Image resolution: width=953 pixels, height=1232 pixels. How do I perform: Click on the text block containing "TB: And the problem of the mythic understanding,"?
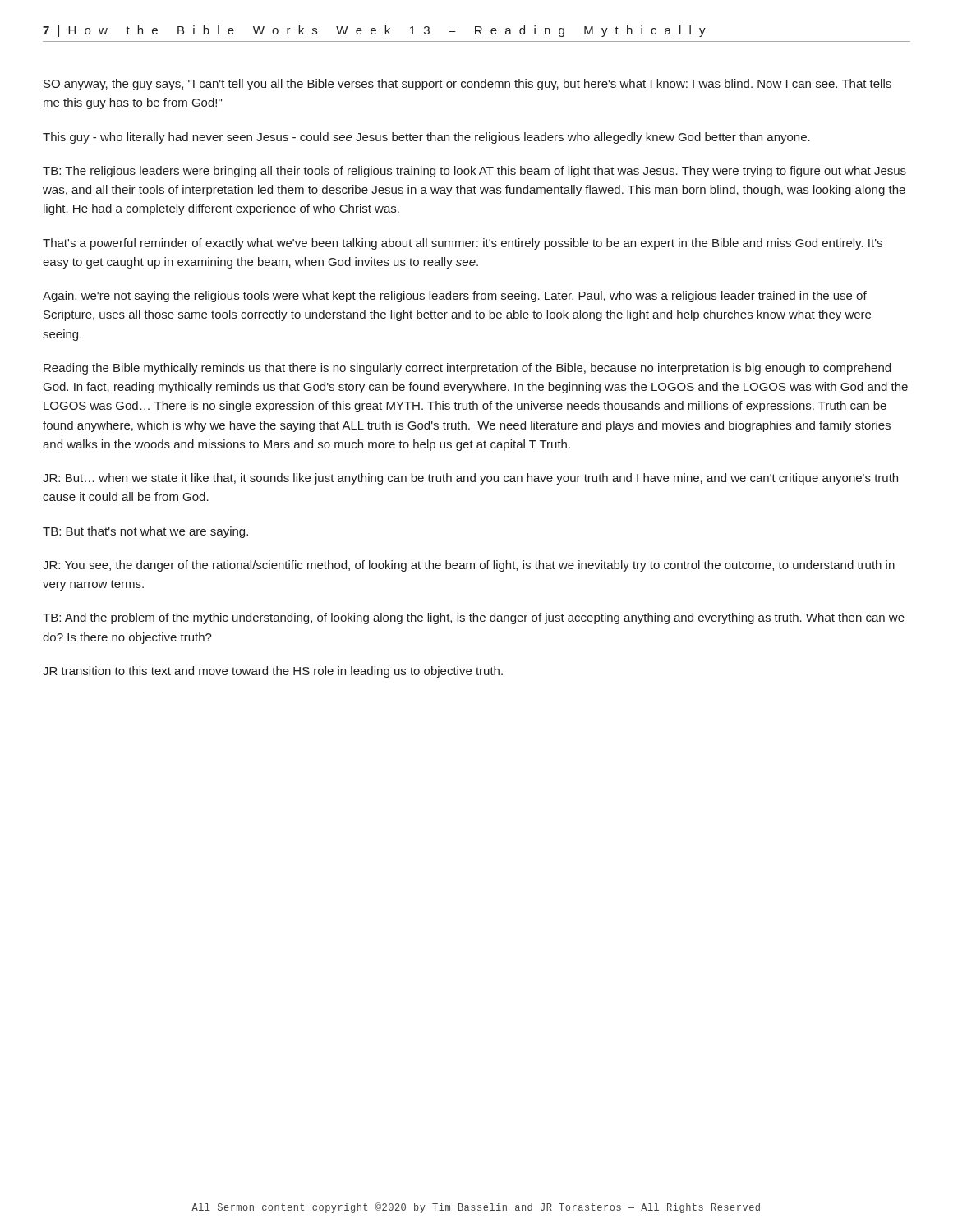[474, 627]
